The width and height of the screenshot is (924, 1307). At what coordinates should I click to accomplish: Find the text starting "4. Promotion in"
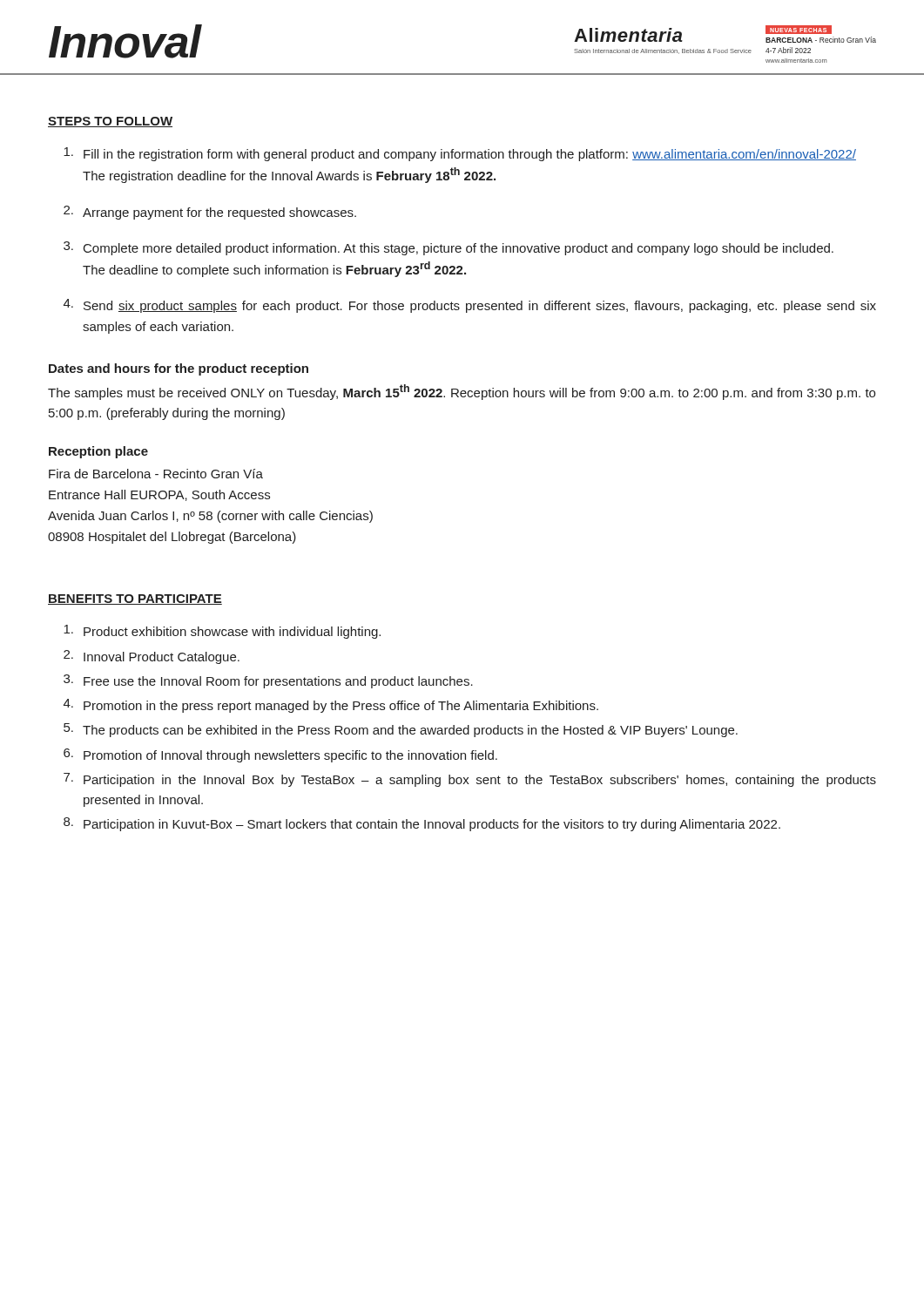pos(462,705)
